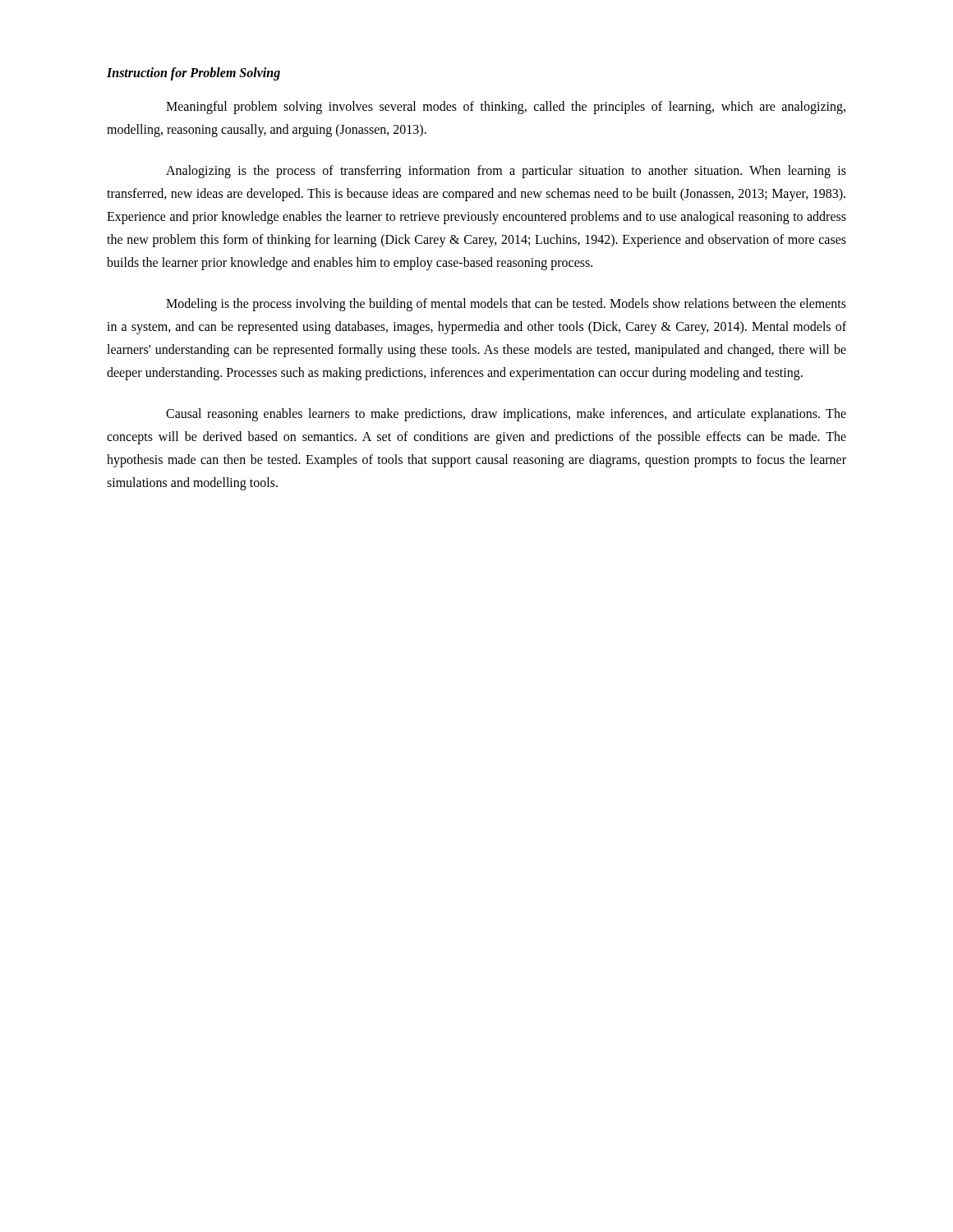Locate the text block that reads "Modeling is the"
Viewport: 953px width, 1232px height.
coord(476,338)
